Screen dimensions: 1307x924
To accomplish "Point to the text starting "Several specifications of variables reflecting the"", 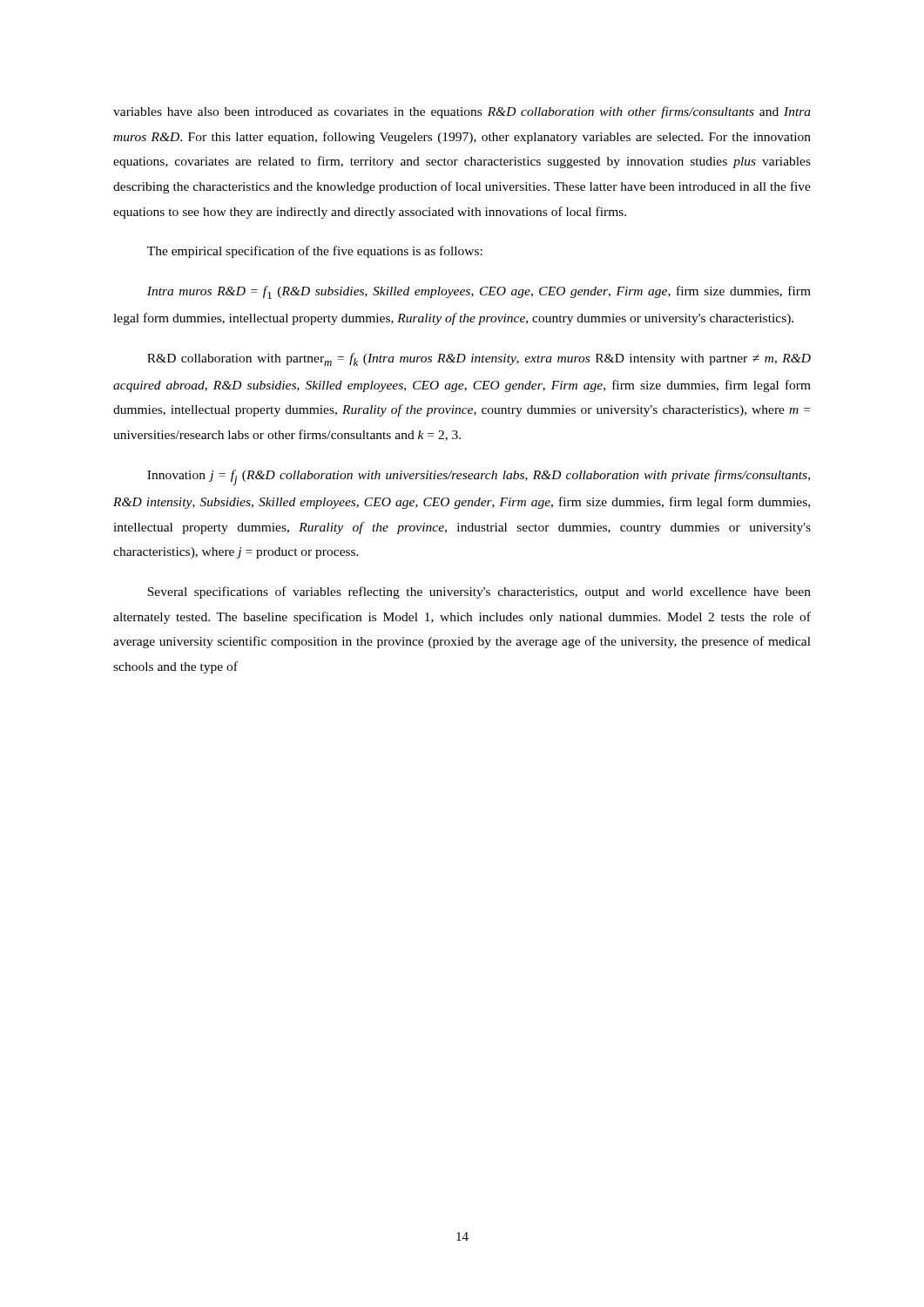I will (x=462, y=629).
